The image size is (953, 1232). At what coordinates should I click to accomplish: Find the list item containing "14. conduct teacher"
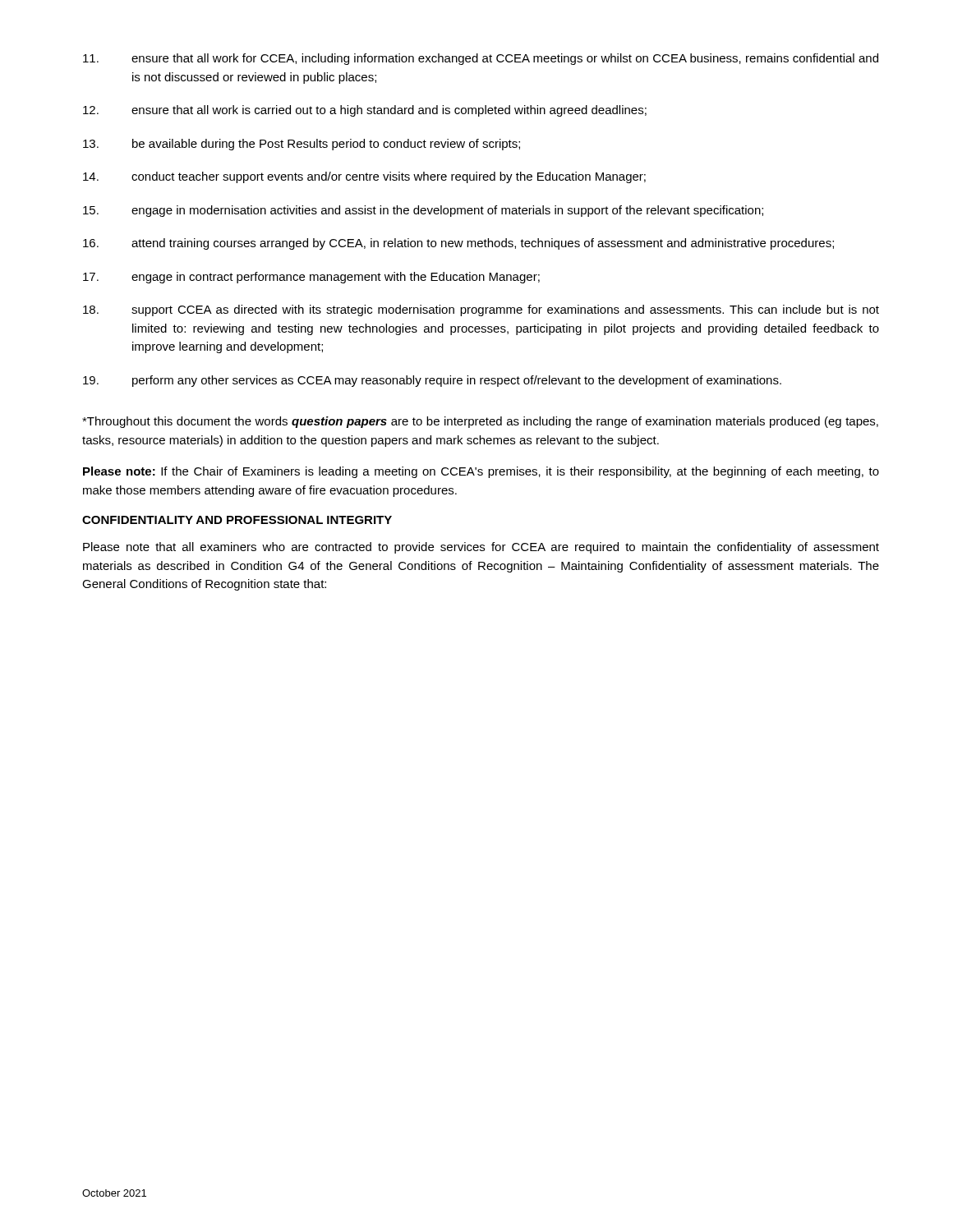click(x=481, y=177)
